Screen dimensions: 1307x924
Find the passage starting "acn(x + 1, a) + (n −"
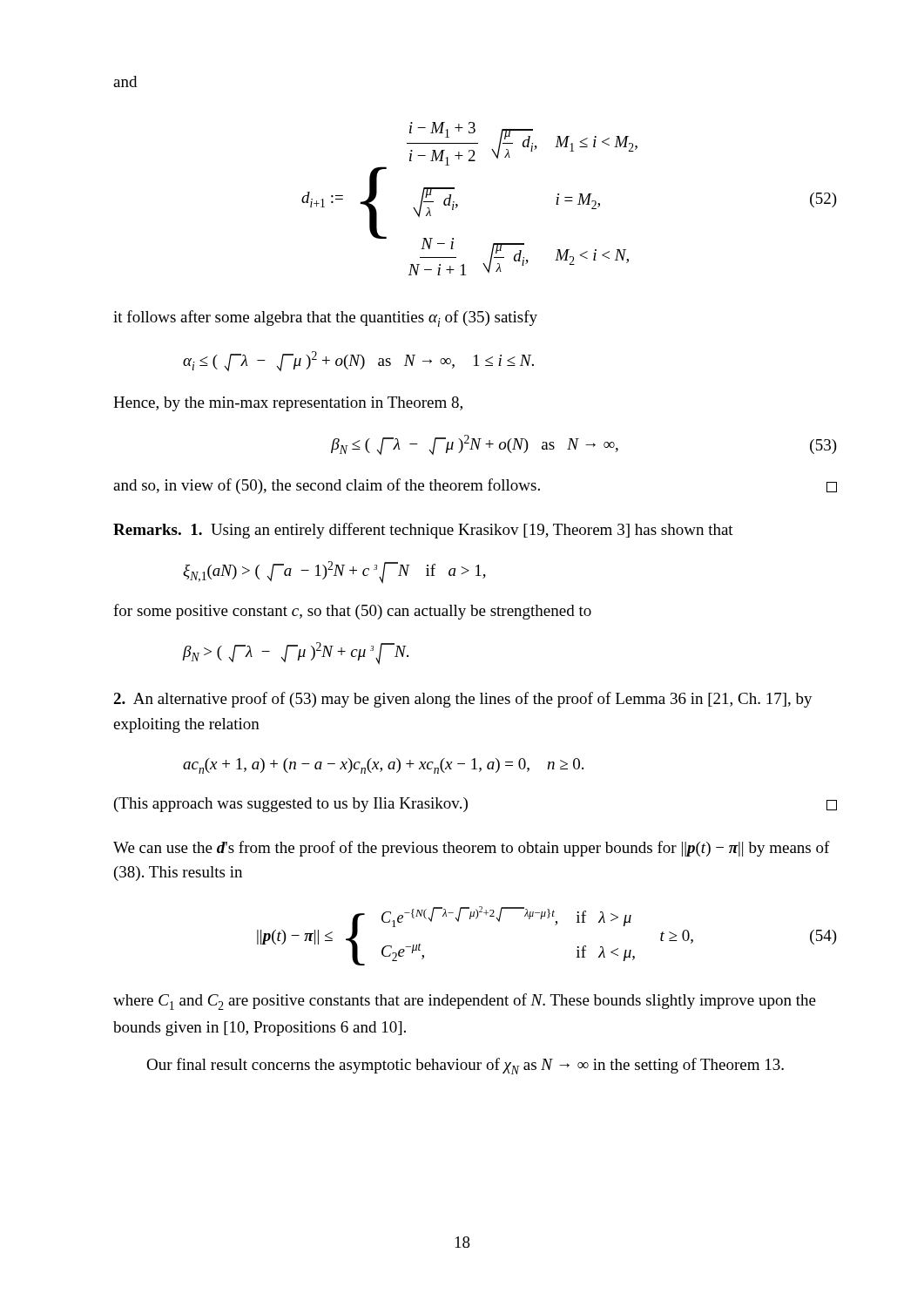pyautogui.click(x=475, y=766)
